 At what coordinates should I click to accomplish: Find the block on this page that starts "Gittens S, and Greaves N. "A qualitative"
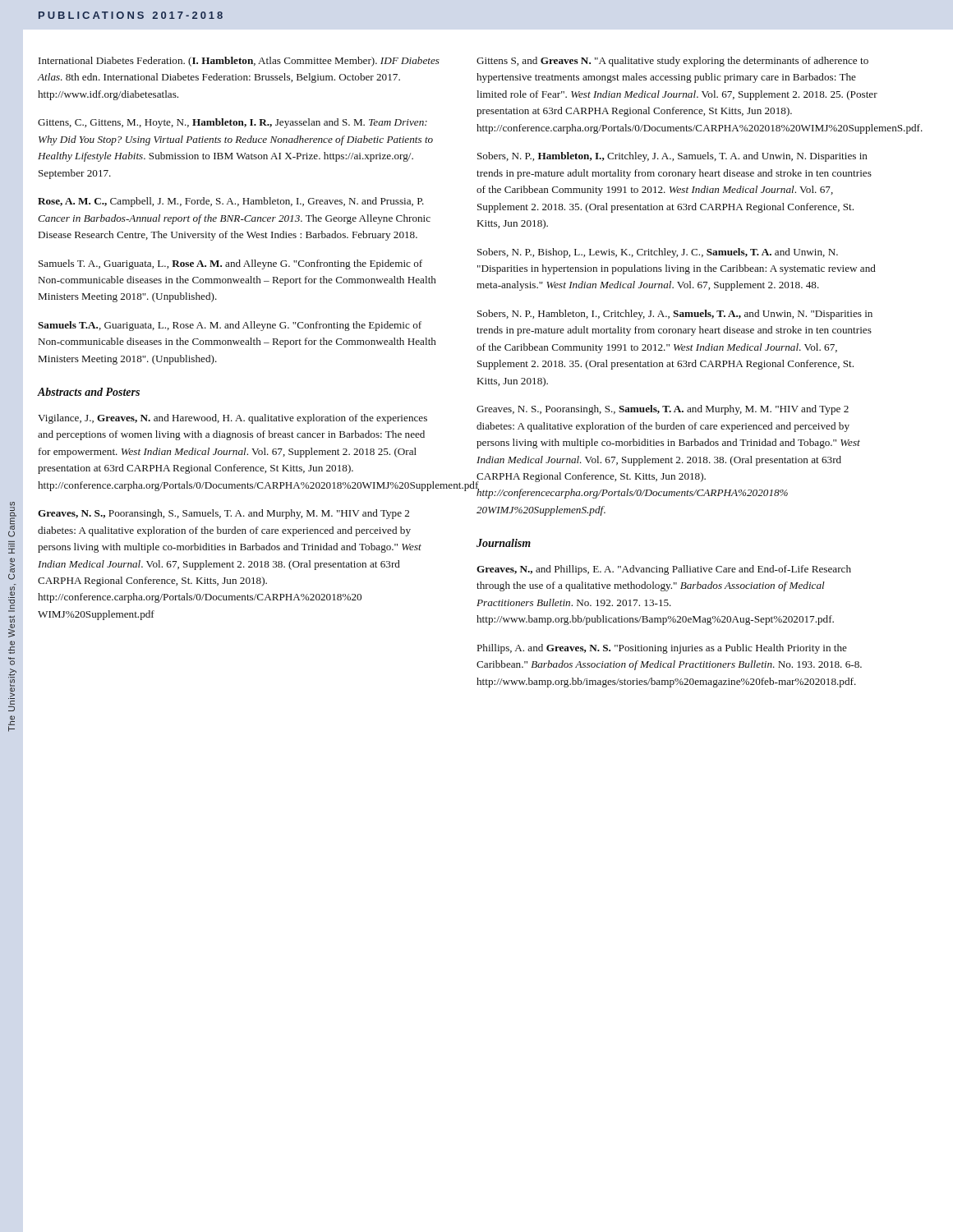[x=678, y=94]
